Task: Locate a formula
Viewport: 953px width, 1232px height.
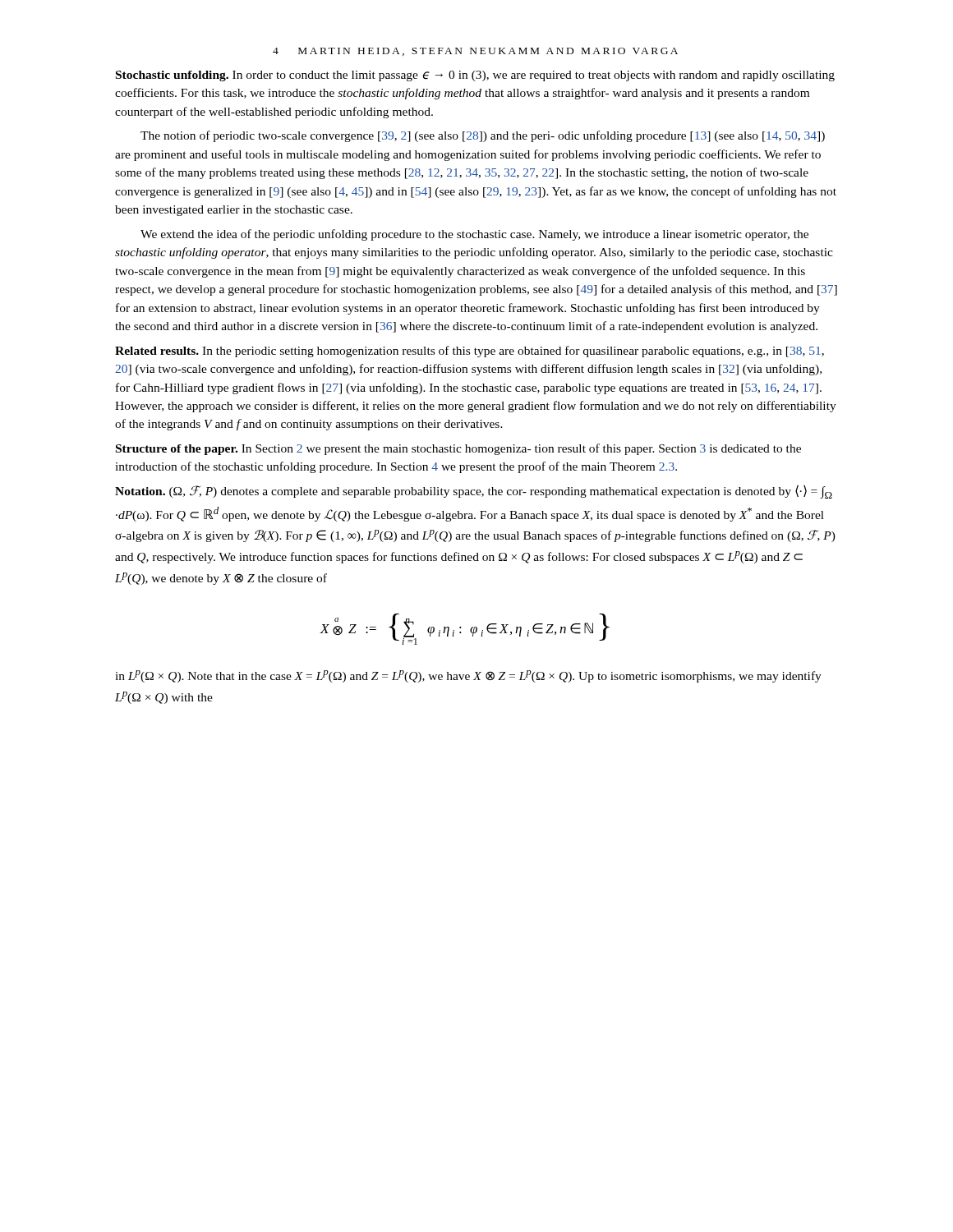Action: pyautogui.click(x=476, y=627)
